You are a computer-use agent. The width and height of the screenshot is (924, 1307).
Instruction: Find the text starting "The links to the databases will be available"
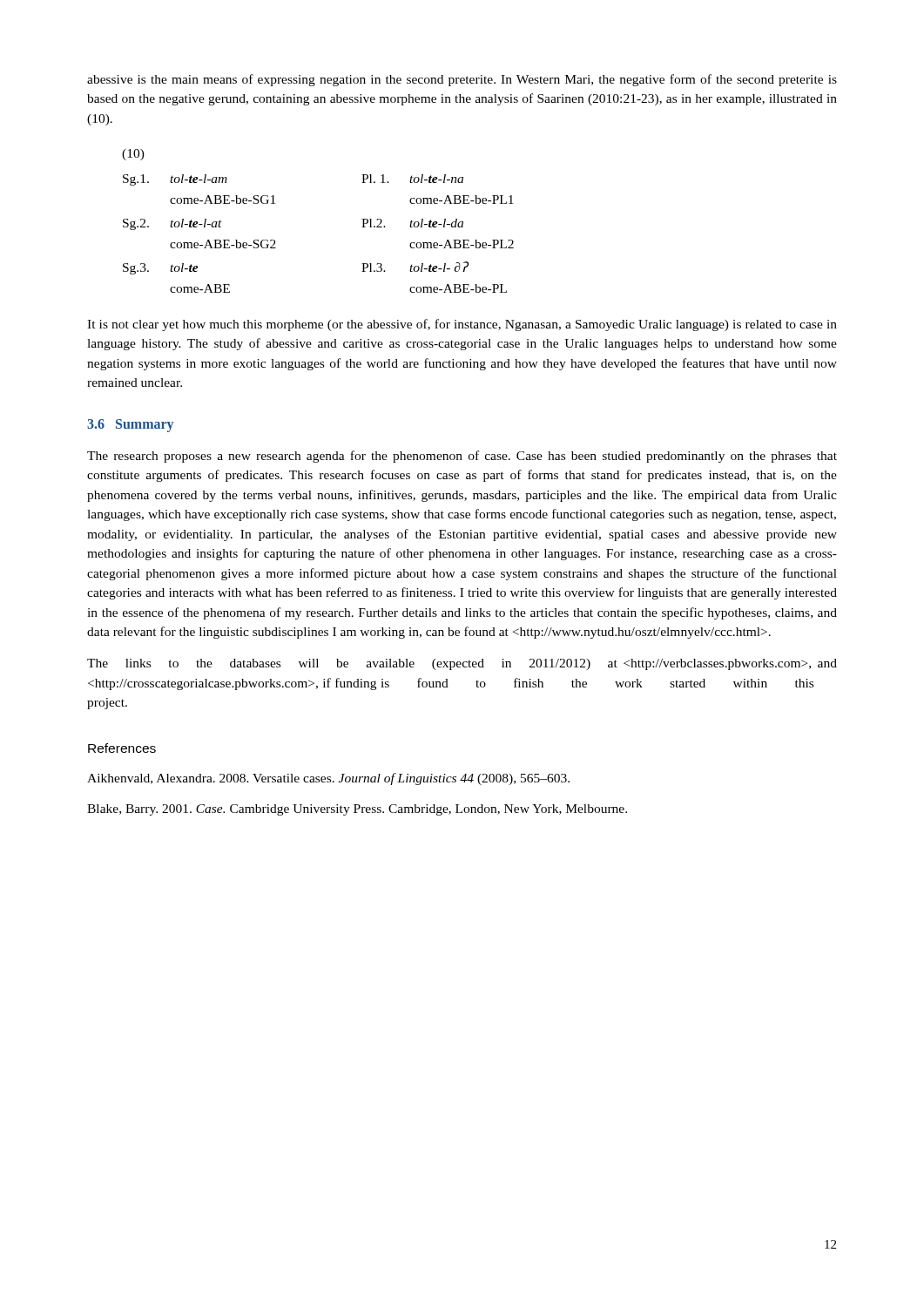click(462, 664)
